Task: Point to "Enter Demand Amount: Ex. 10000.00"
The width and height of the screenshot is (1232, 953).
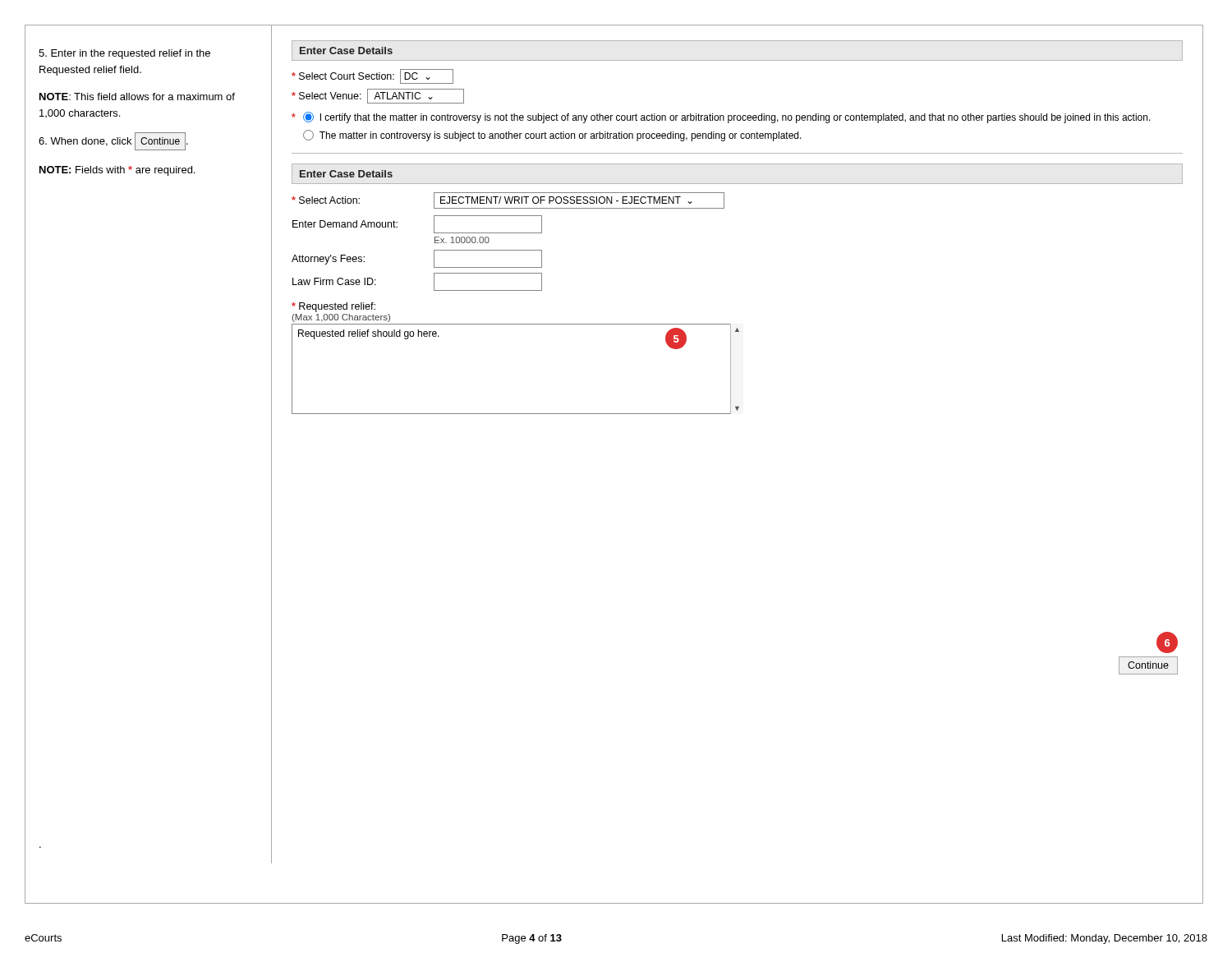Action: click(354, 224)
